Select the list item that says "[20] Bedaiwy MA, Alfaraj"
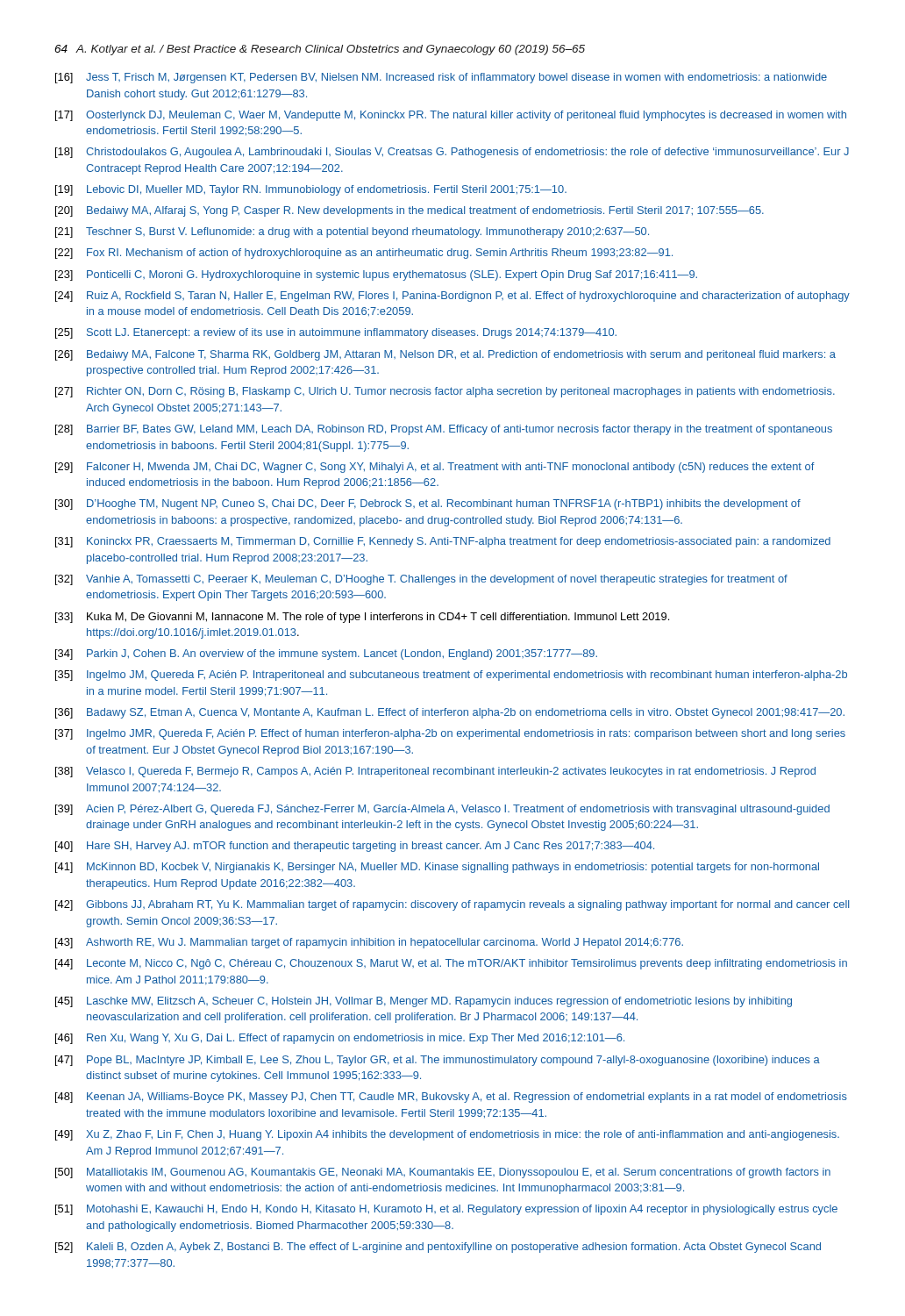Image resolution: width=905 pixels, height=1316 pixels. click(452, 211)
